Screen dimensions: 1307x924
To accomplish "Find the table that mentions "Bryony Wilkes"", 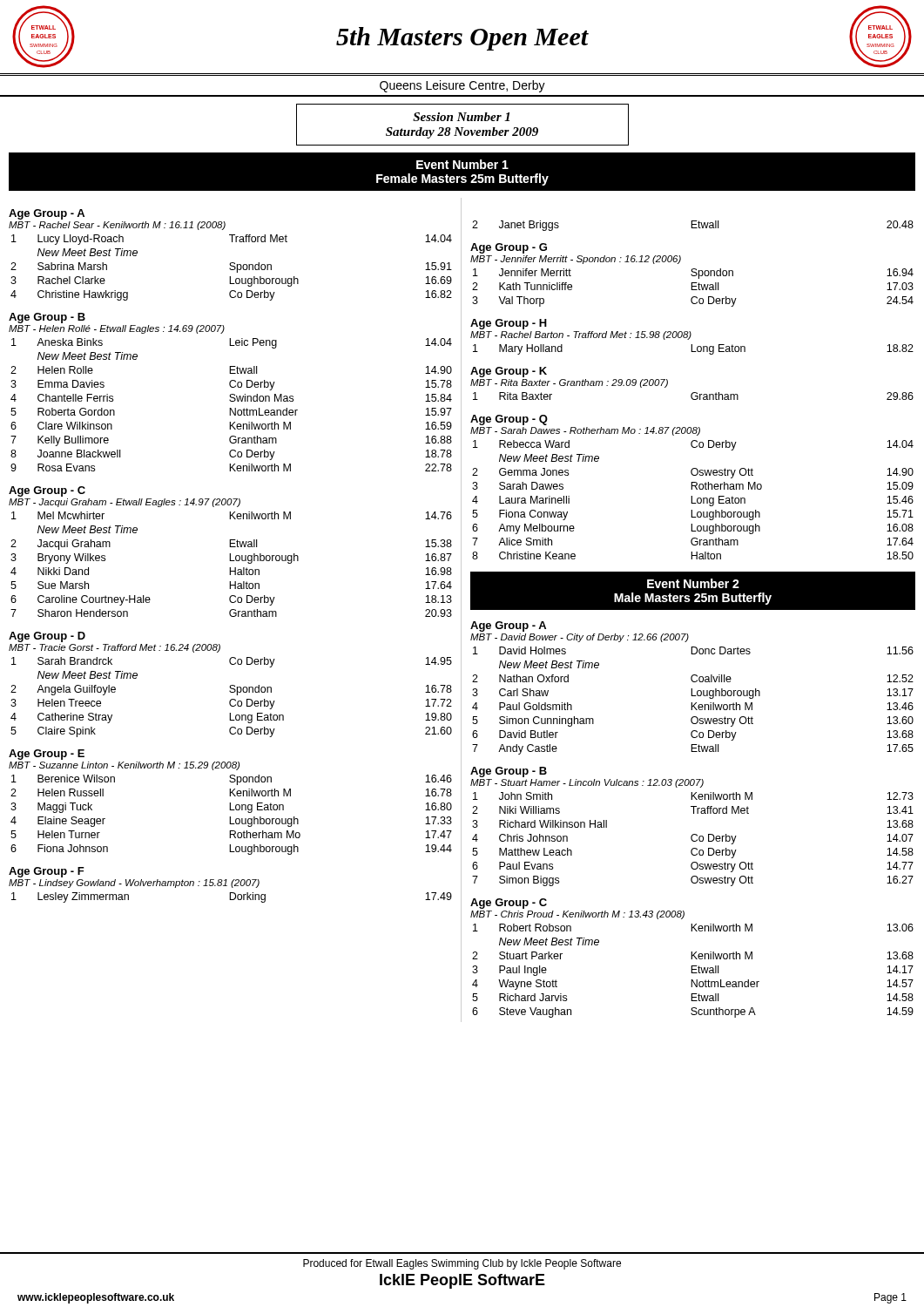I will point(231,565).
